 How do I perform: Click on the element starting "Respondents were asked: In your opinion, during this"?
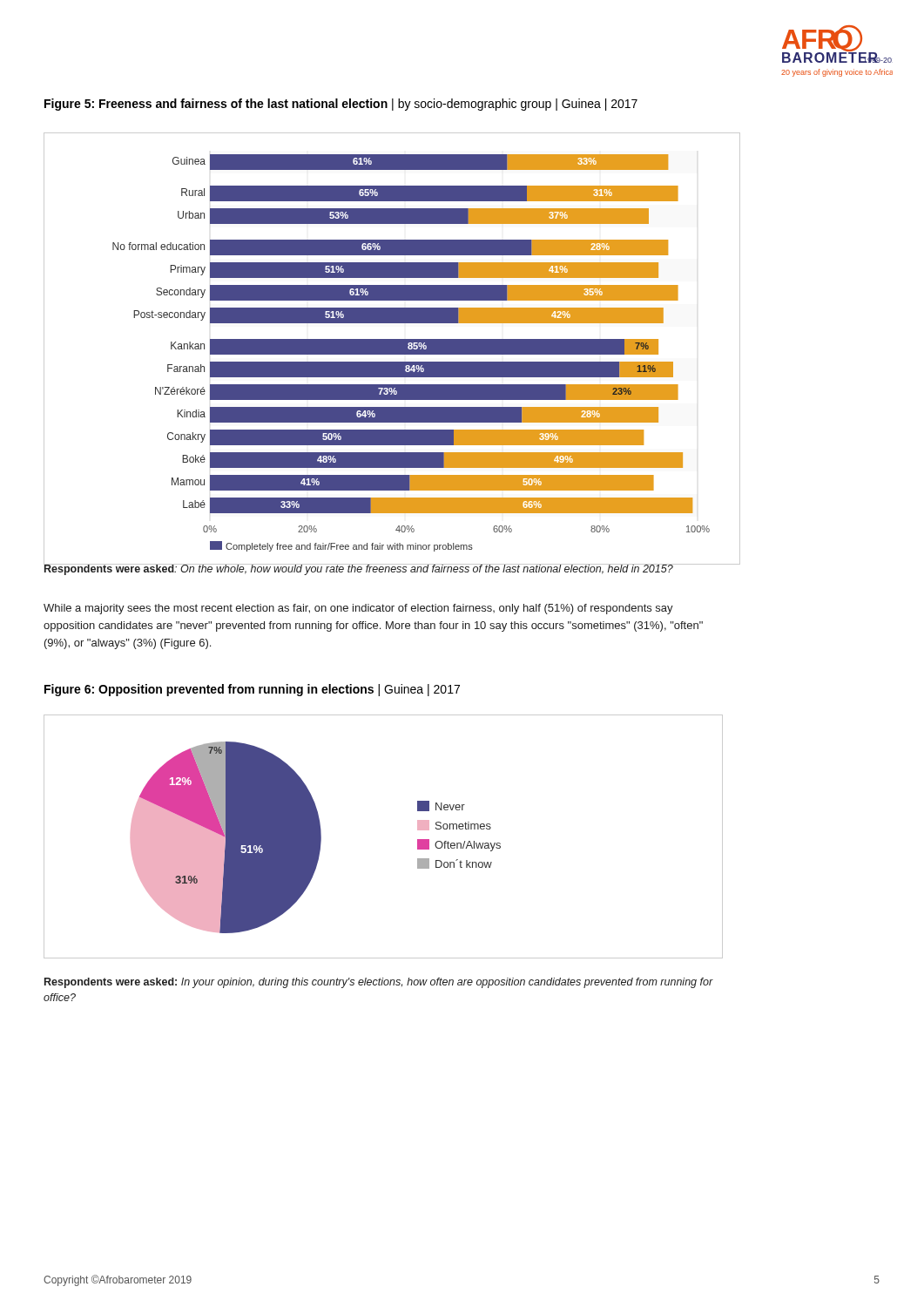coord(378,990)
